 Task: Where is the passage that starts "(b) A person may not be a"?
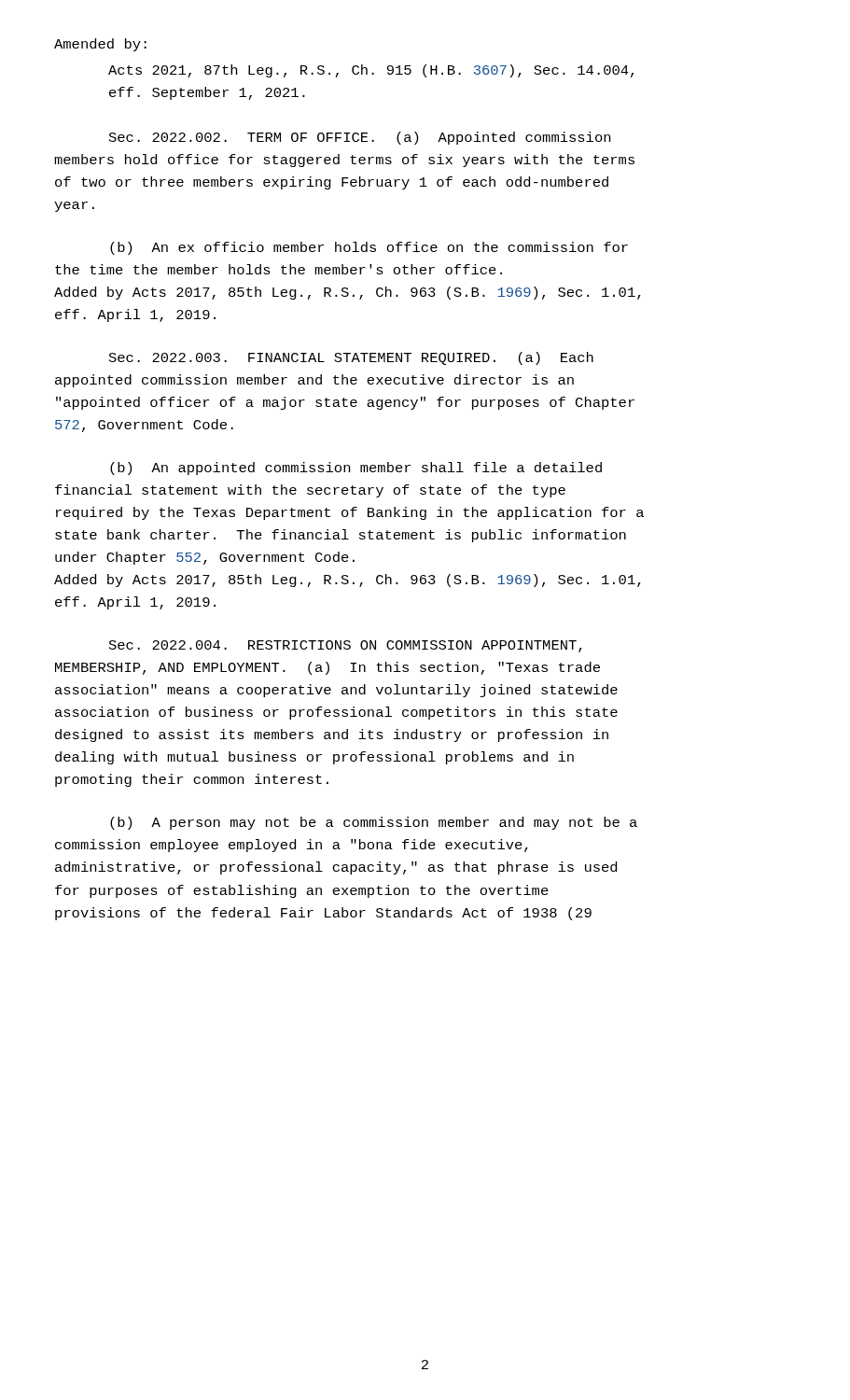[425, 868]
